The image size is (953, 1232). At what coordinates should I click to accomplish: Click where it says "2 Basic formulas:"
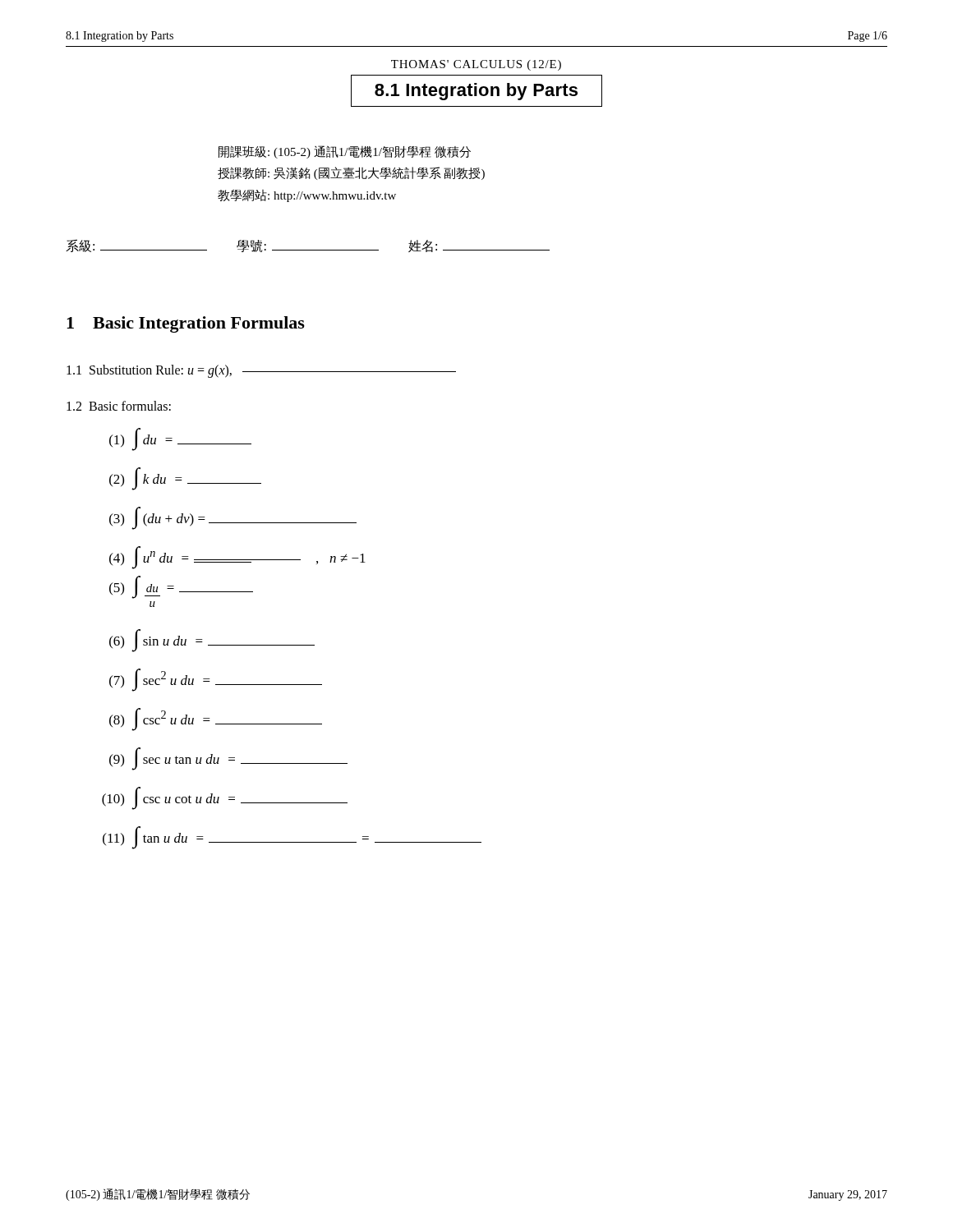coord(119,406)
